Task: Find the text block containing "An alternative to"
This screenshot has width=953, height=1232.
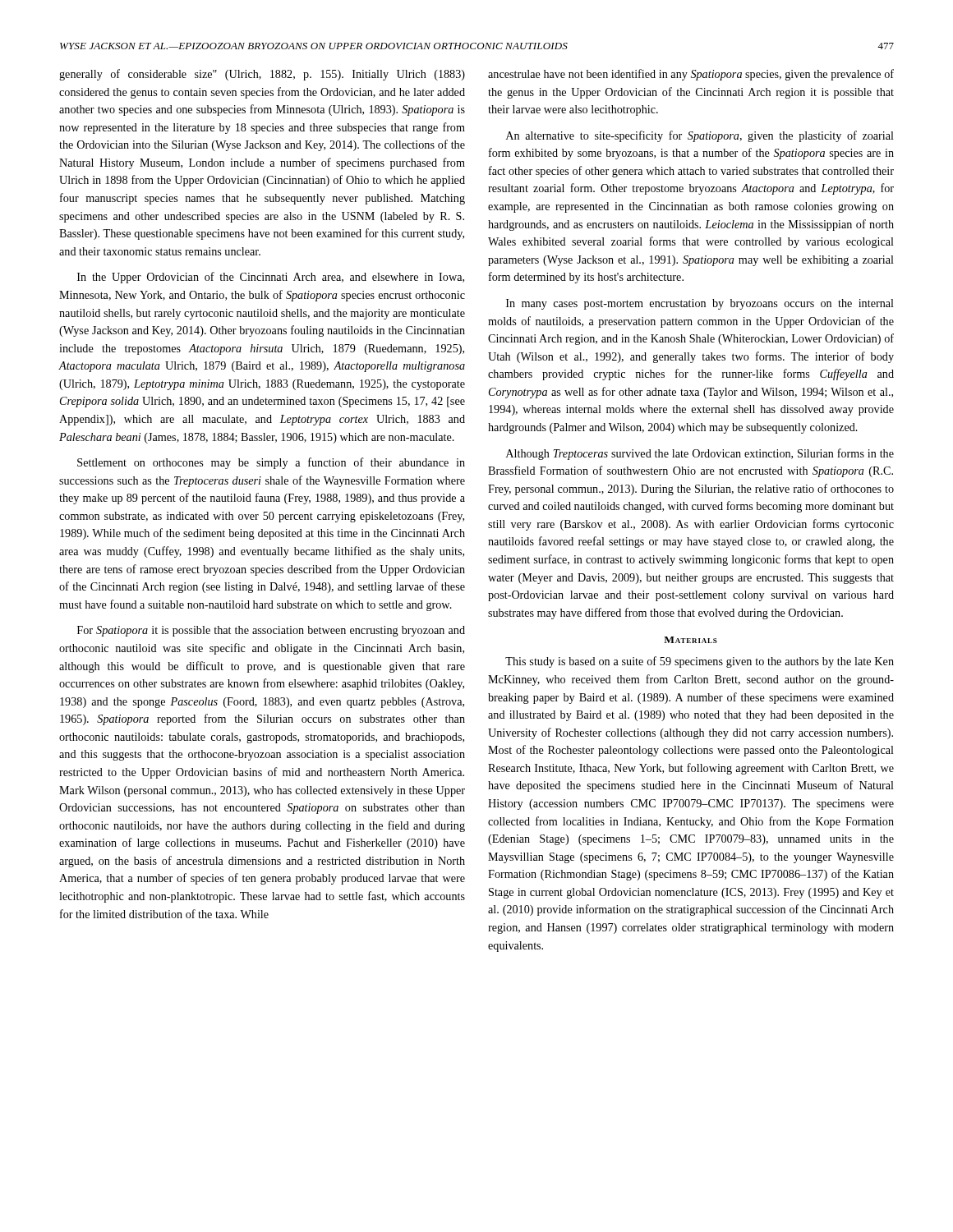Action: [691, 207]
